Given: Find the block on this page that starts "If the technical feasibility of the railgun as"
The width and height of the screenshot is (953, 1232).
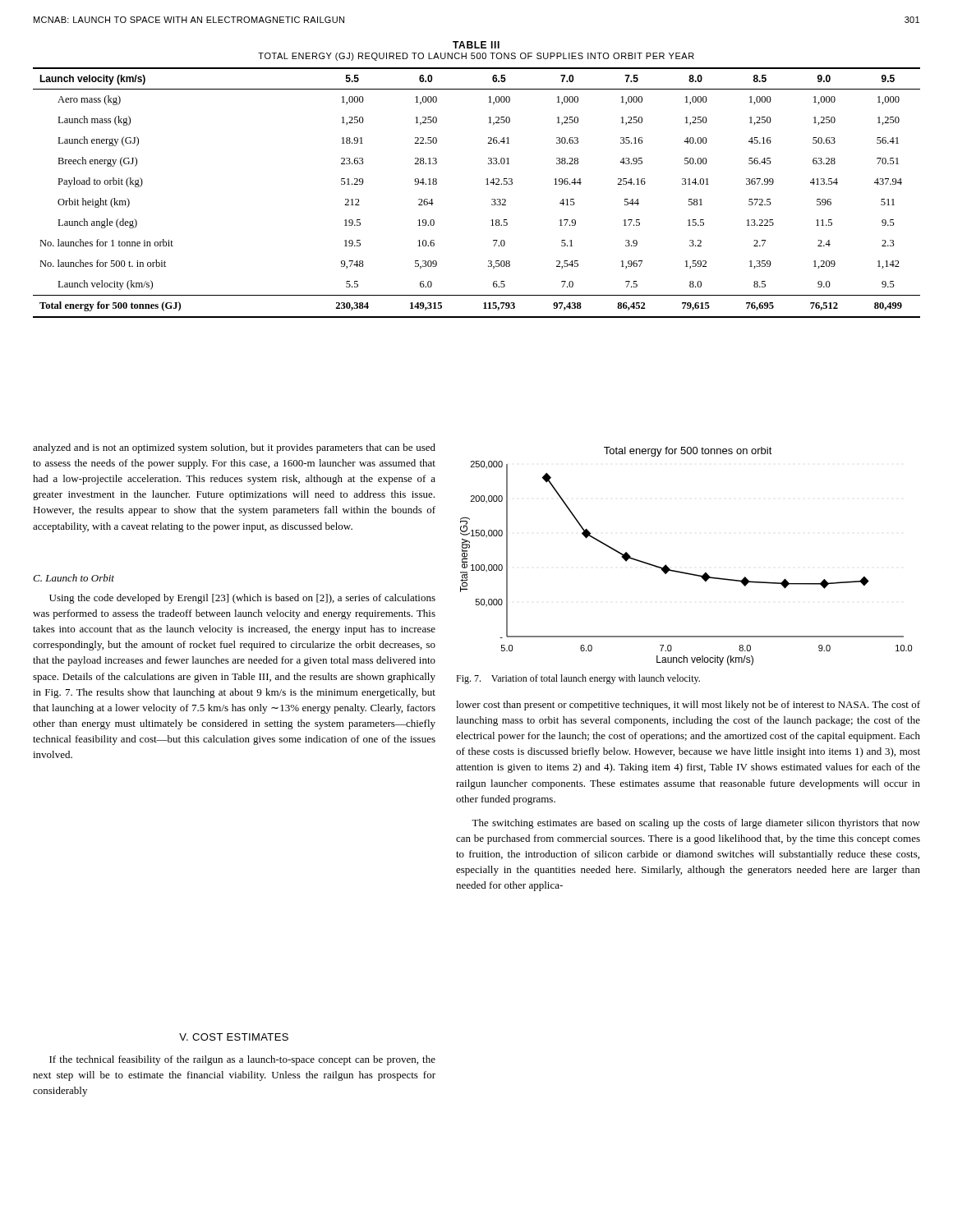Looking at the screenshot, I should [x=234, y=1075].
